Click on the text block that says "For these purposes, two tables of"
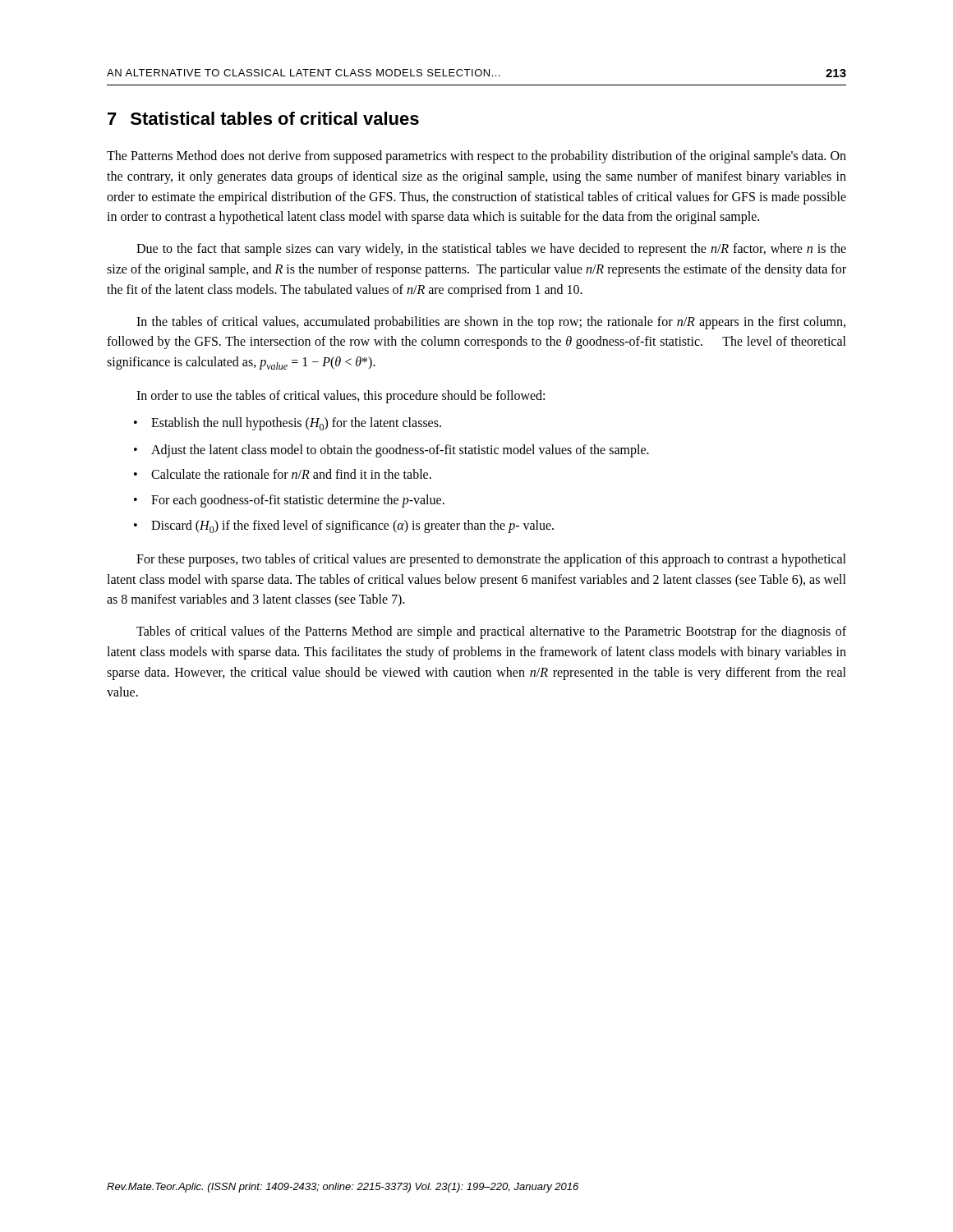Viewport: 953px width, 1232px height. tap(476, 579)
